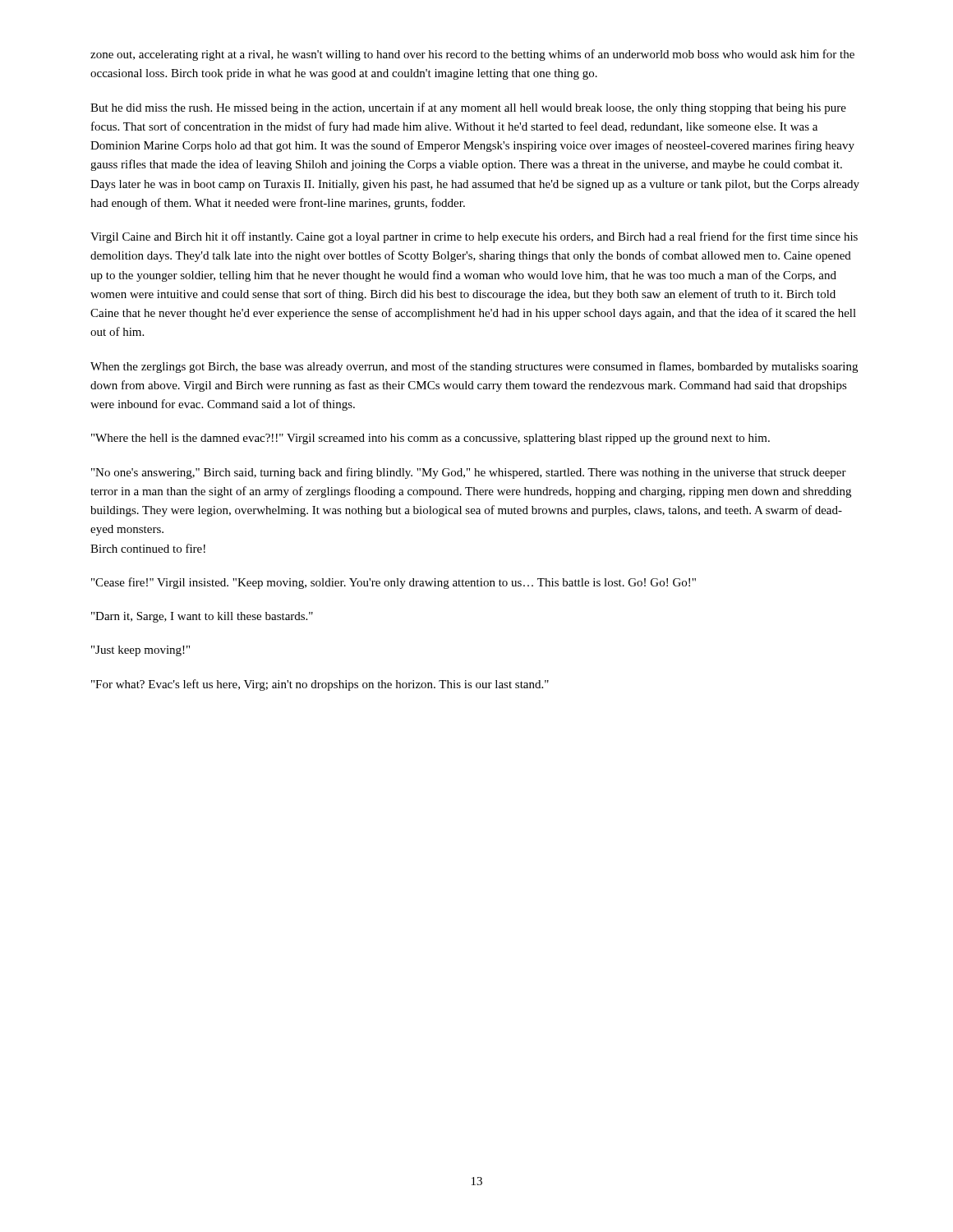The image size is (953, 1232).
Task: Point to the region starting ""Cease fire!" Virgil insisted. "Keep moving, soldier."
Action: click(x=393, y=582)
